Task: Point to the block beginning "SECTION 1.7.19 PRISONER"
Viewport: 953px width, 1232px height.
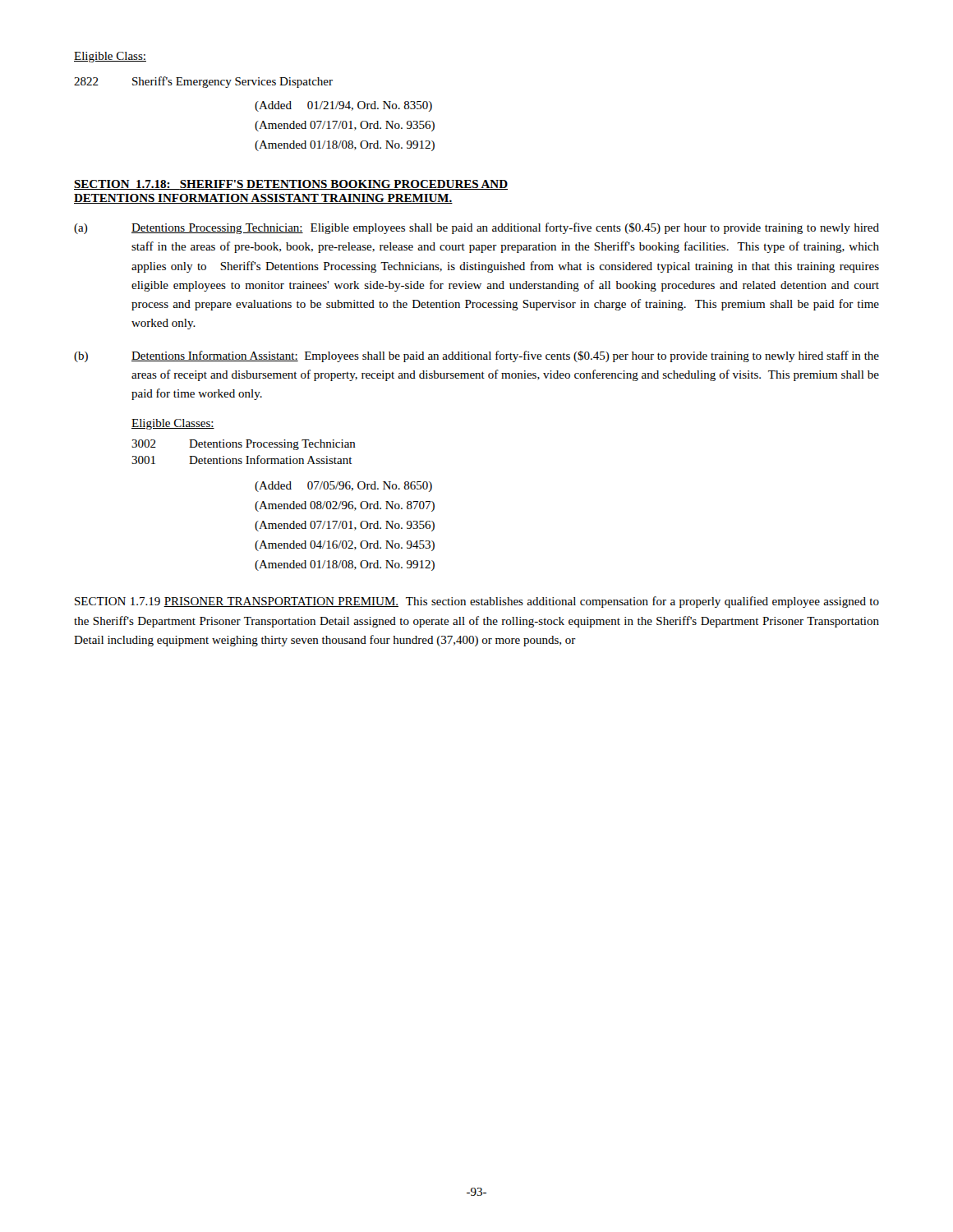Action: [x=476, y=620]
